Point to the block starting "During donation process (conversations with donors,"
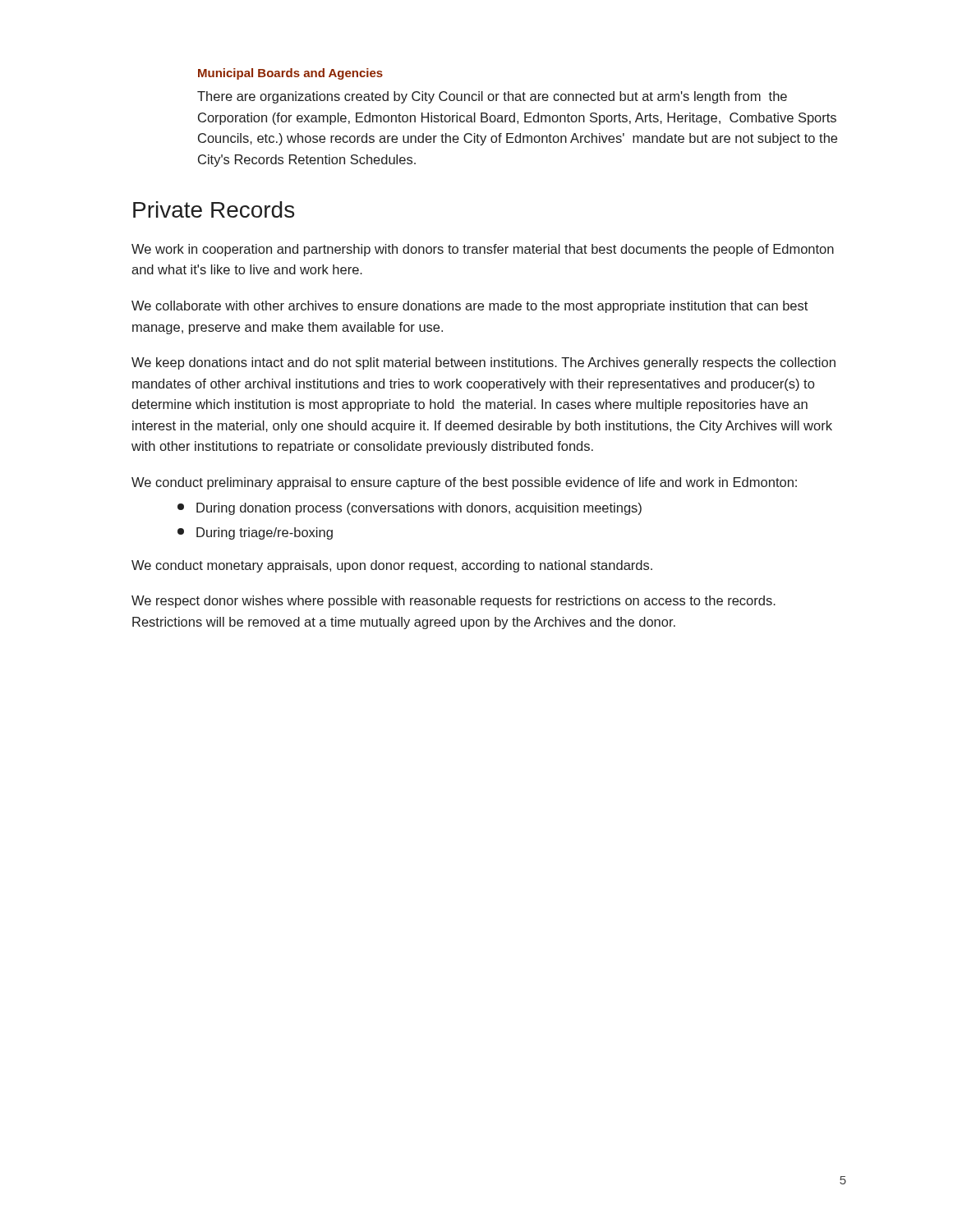953x1232 pixels. (x=410, y=509)
